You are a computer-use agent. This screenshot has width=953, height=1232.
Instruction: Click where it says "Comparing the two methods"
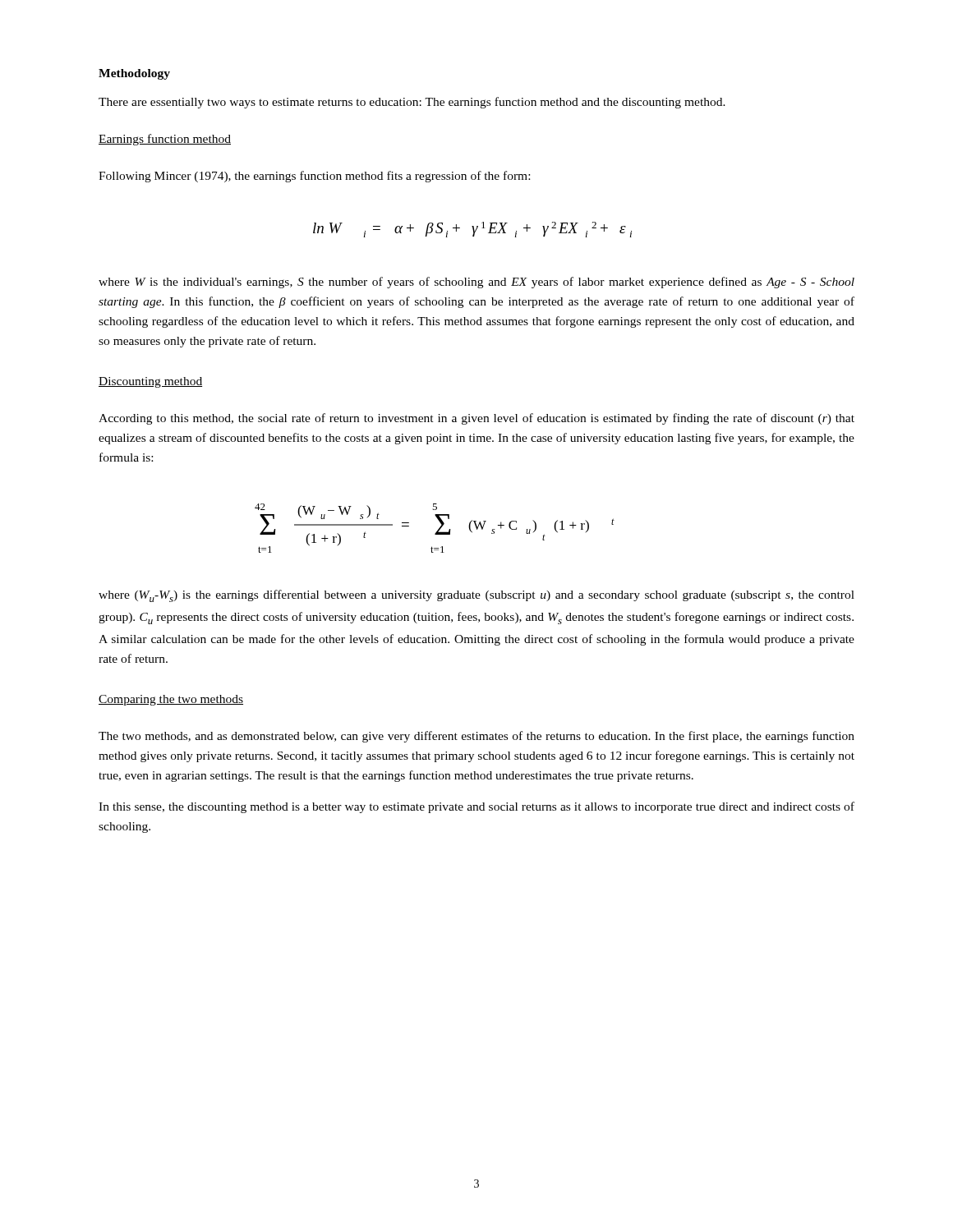[x=171, y=699]
